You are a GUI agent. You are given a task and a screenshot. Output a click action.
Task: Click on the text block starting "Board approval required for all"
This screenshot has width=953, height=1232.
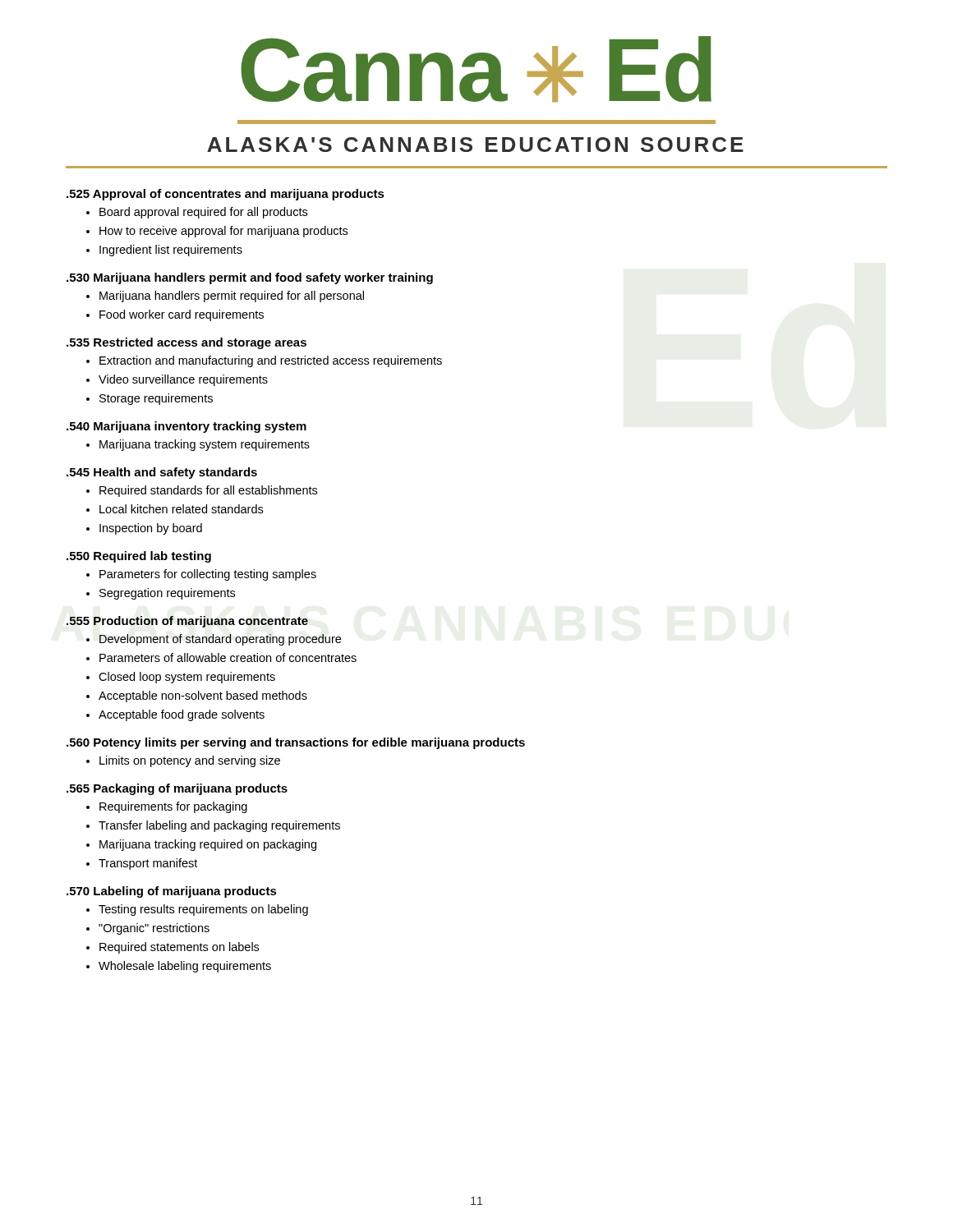[203, 212]
